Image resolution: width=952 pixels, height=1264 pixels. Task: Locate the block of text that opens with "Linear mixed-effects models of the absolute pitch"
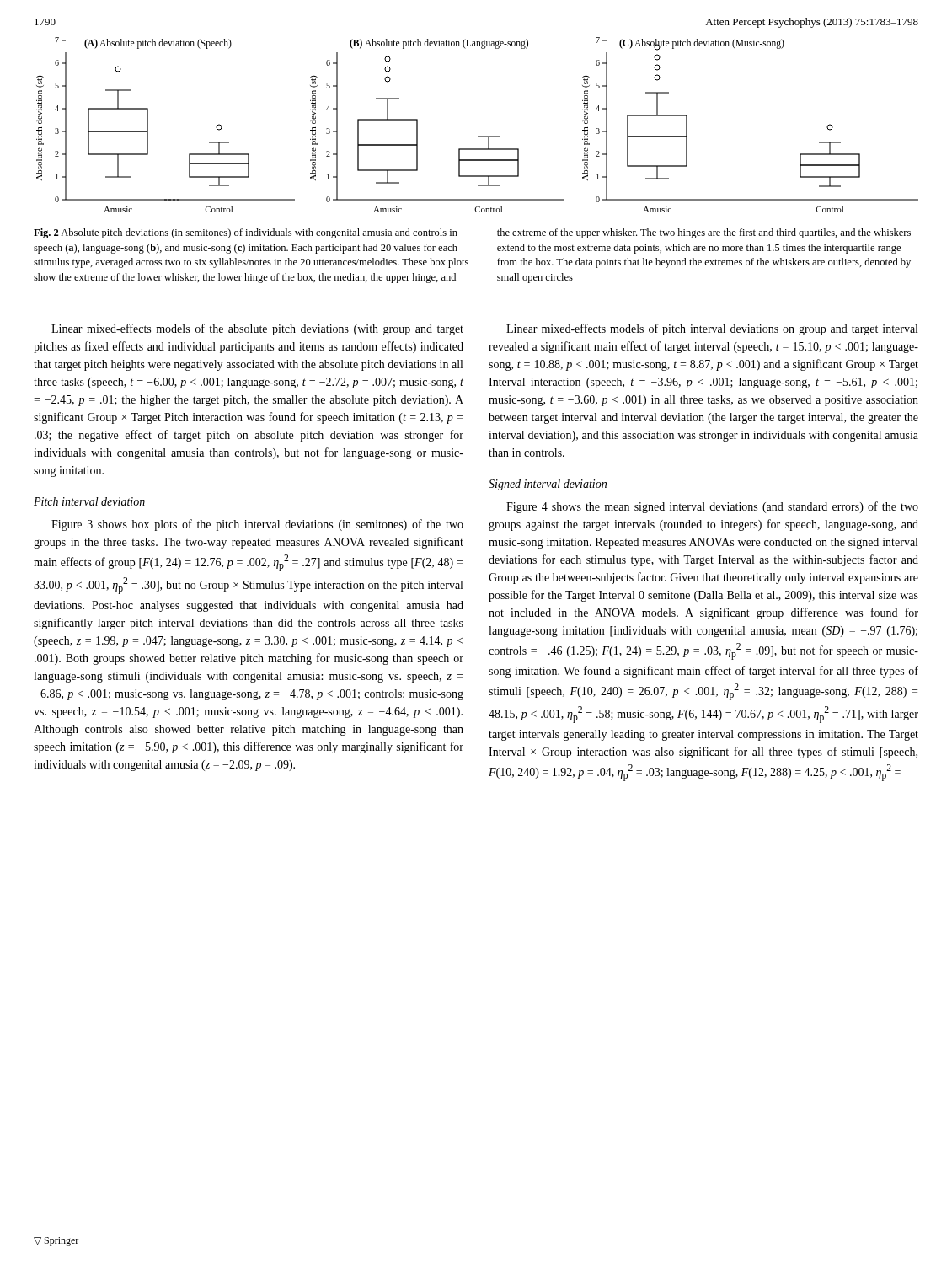click(249, 400)
